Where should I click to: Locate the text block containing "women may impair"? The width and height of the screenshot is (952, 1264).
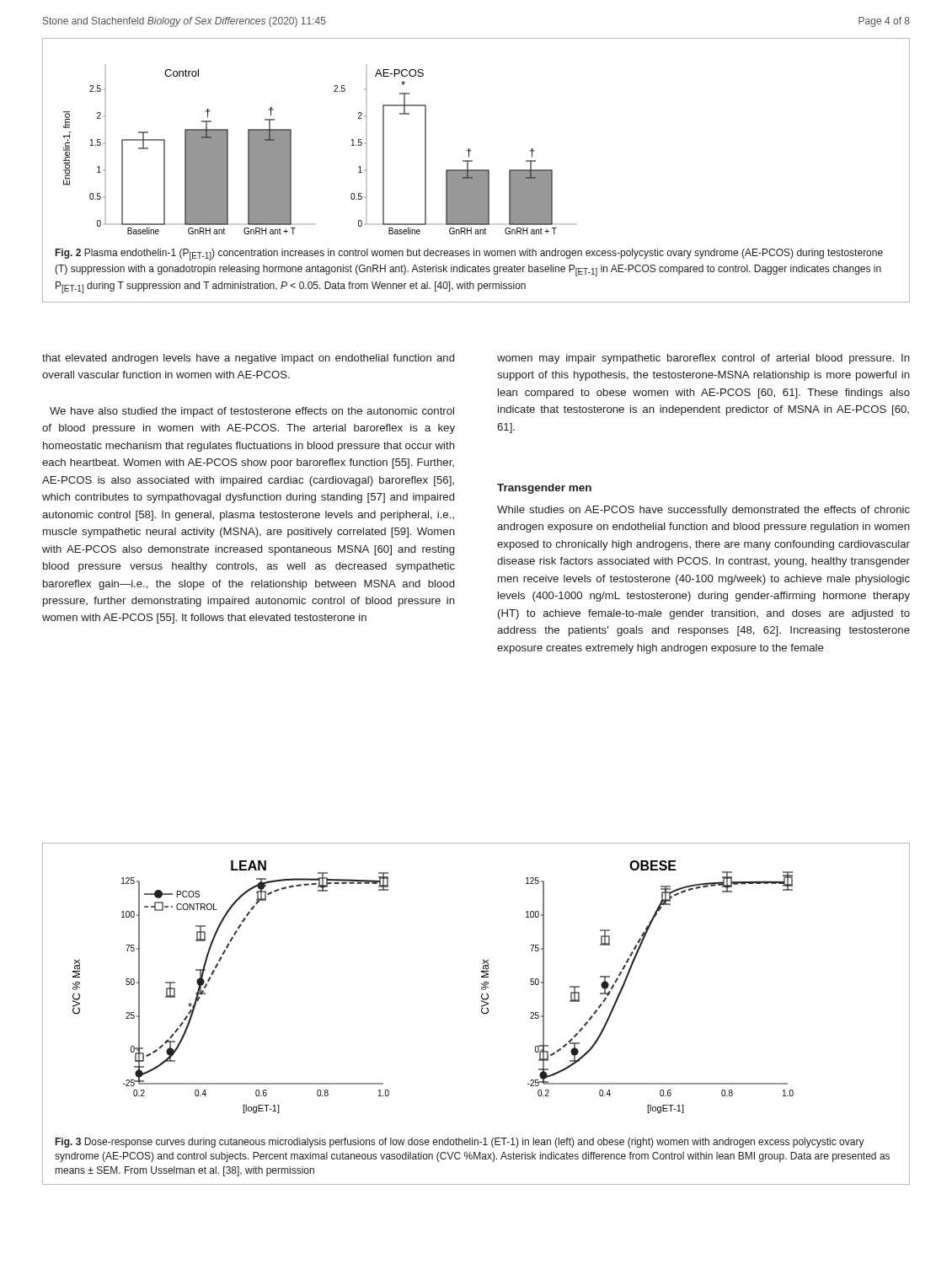coord(703,392)
